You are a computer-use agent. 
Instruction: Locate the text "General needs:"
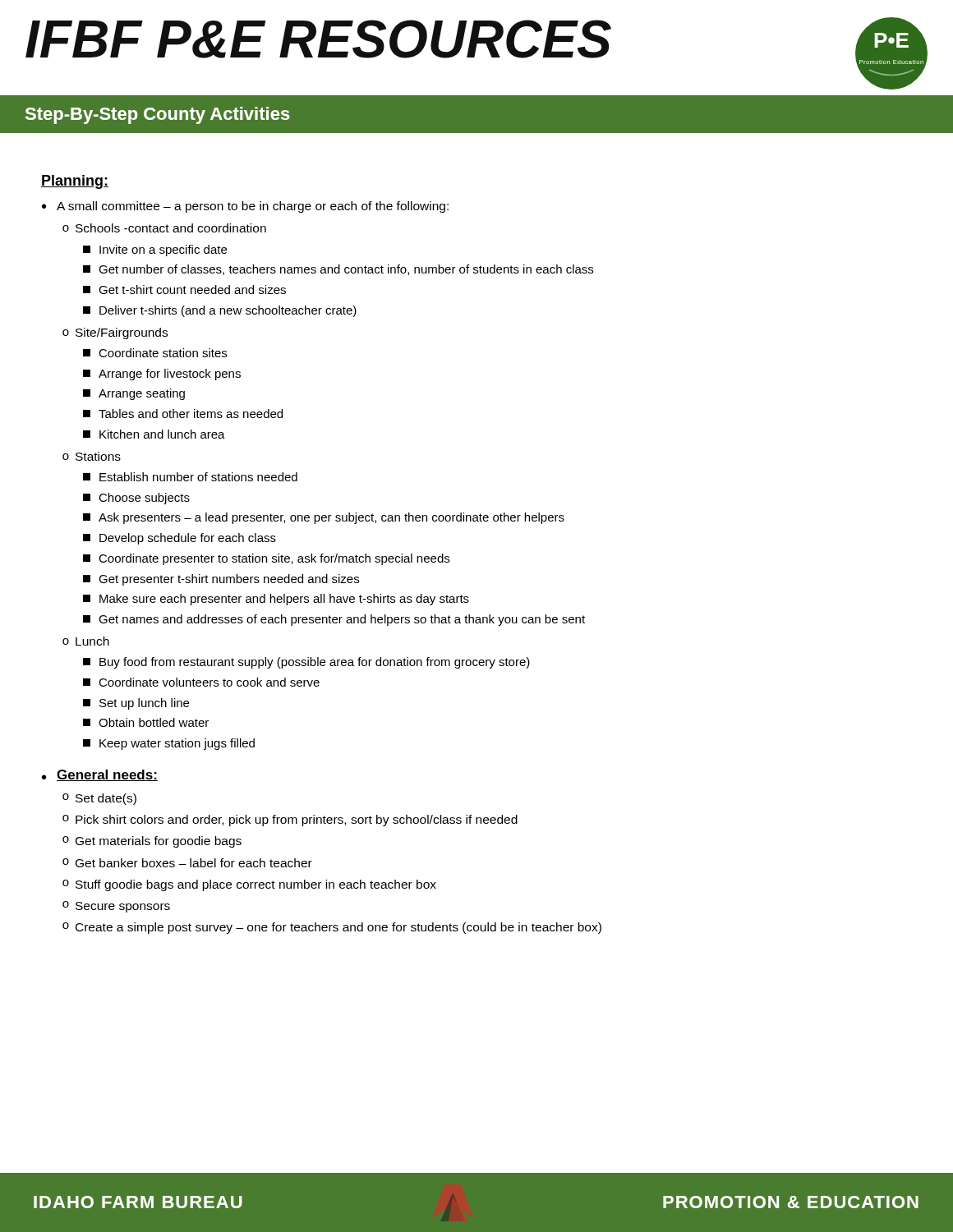(x=107, y=775)
